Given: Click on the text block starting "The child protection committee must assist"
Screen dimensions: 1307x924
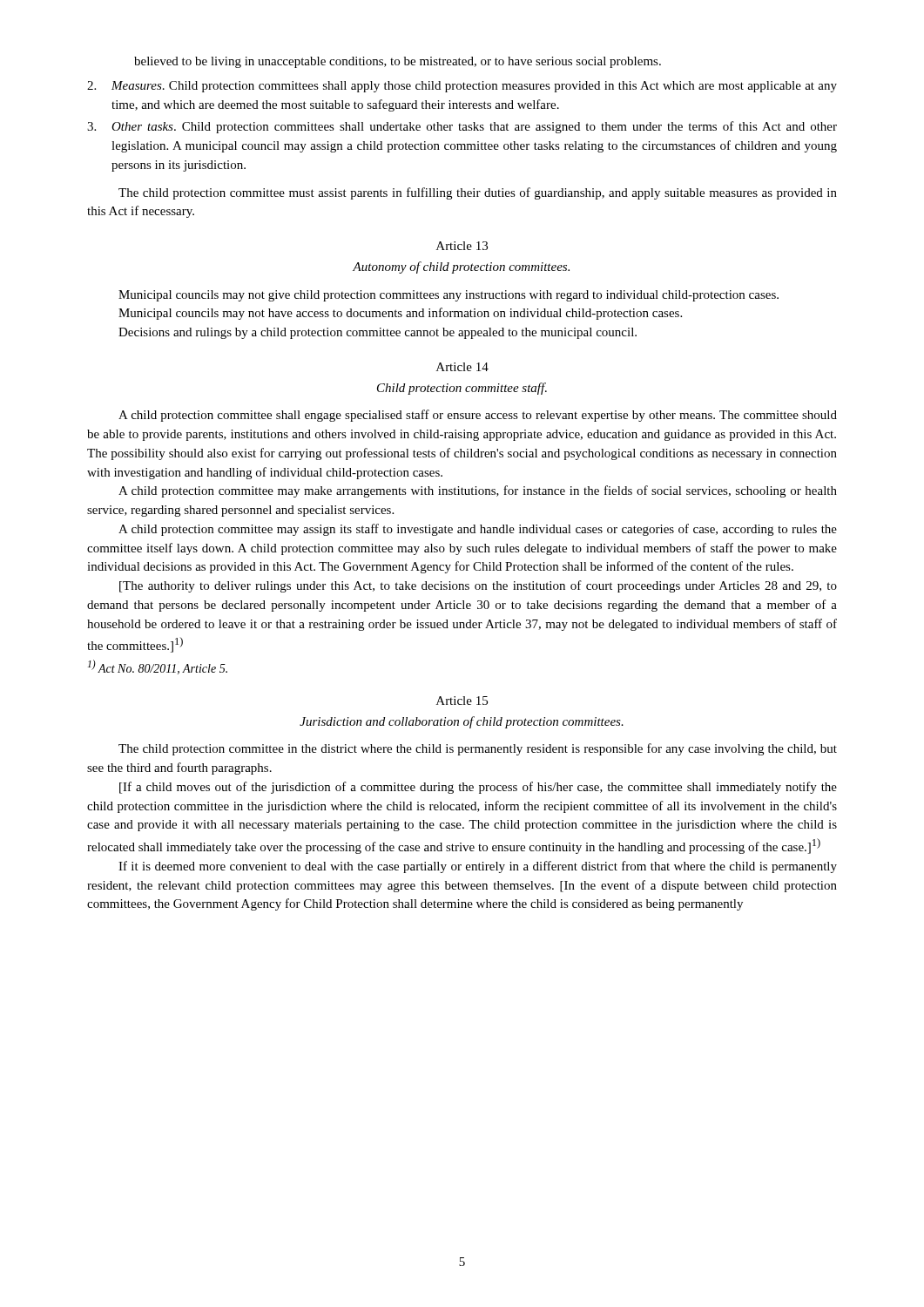Looking at the screenshot, I should point(462,202).
